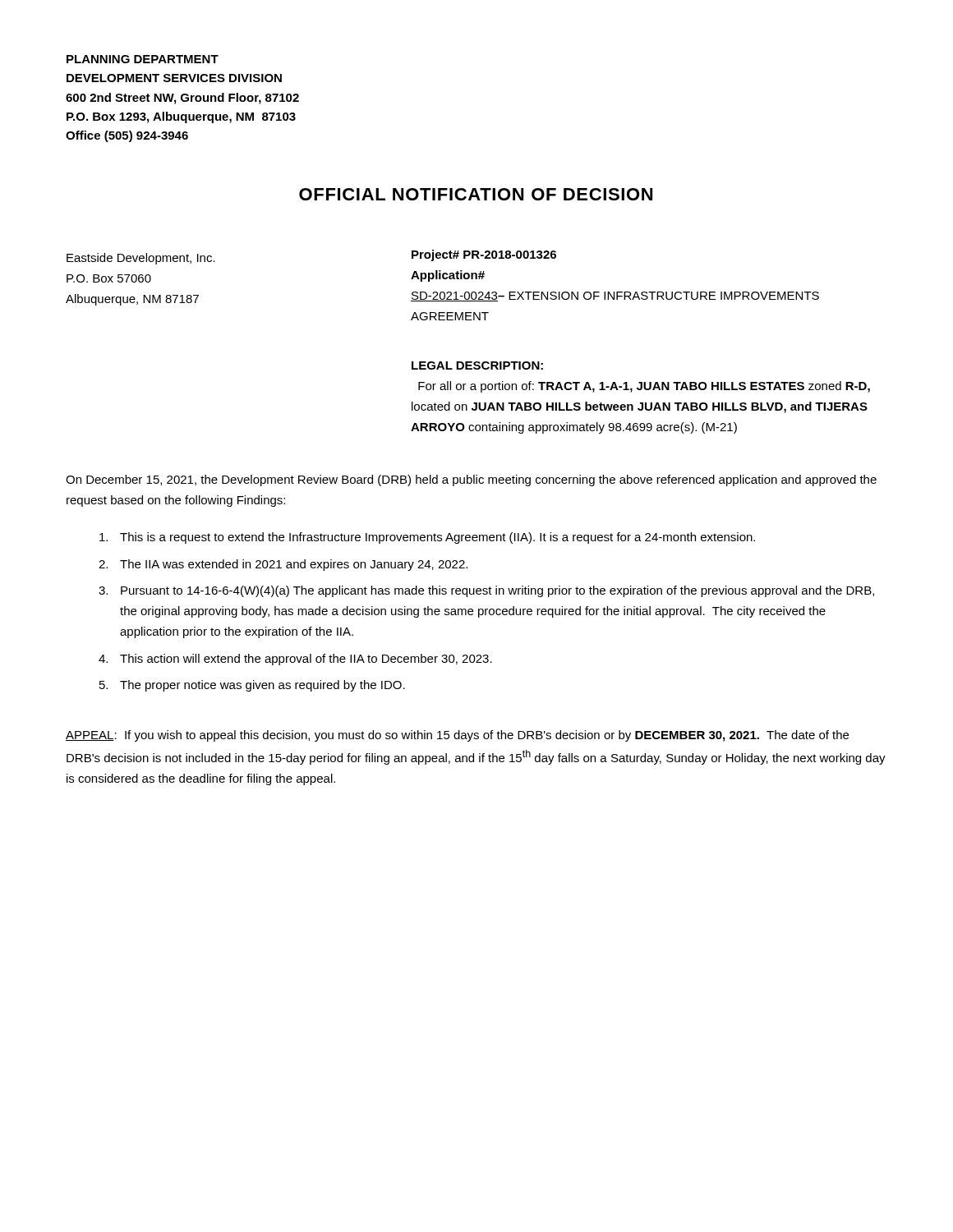Click on the list item with the text "This is a"
The image size is (953, 1232).
(x=427, y=537)
